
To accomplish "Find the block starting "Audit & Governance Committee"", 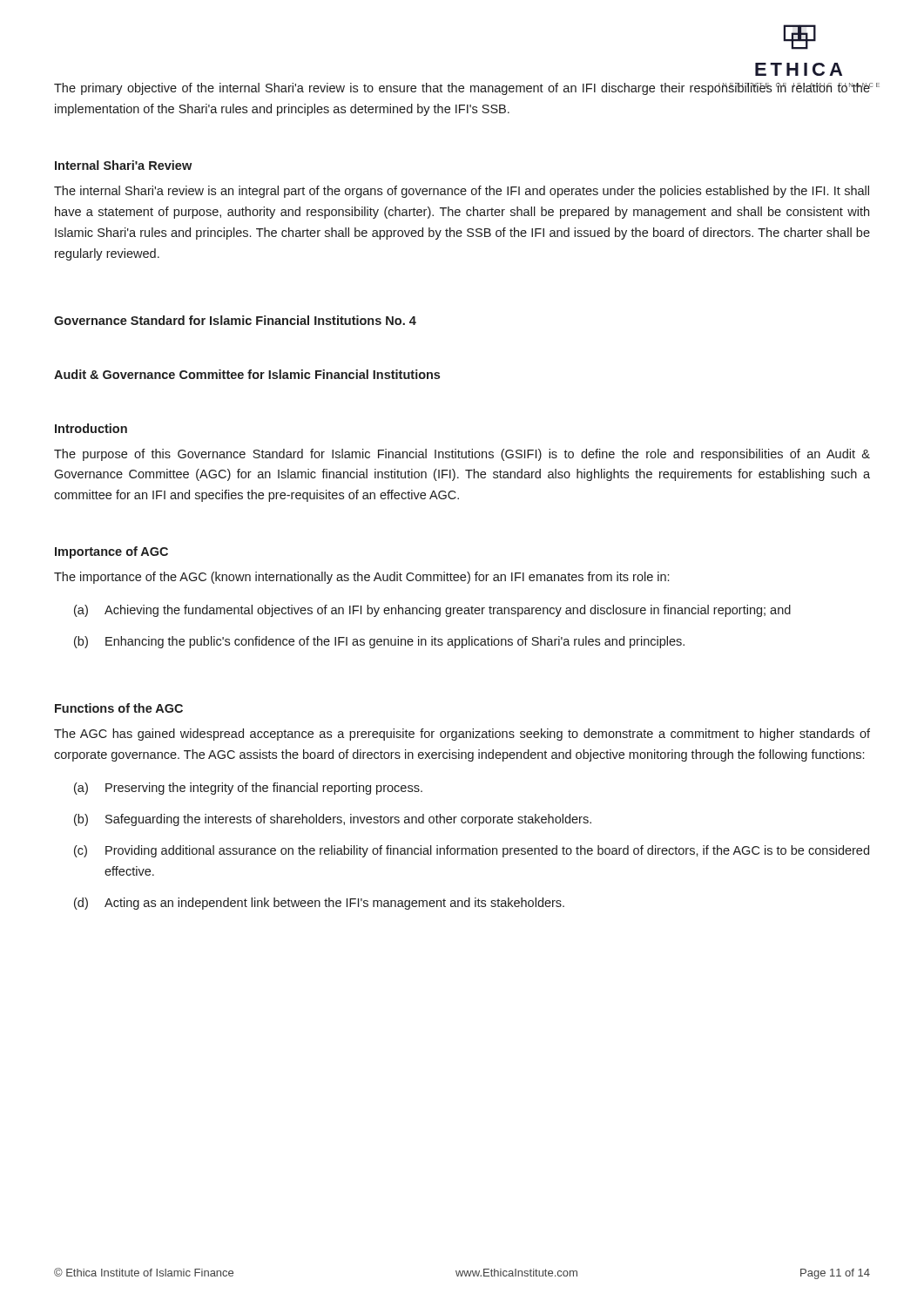I will click(x=247, y=374).
